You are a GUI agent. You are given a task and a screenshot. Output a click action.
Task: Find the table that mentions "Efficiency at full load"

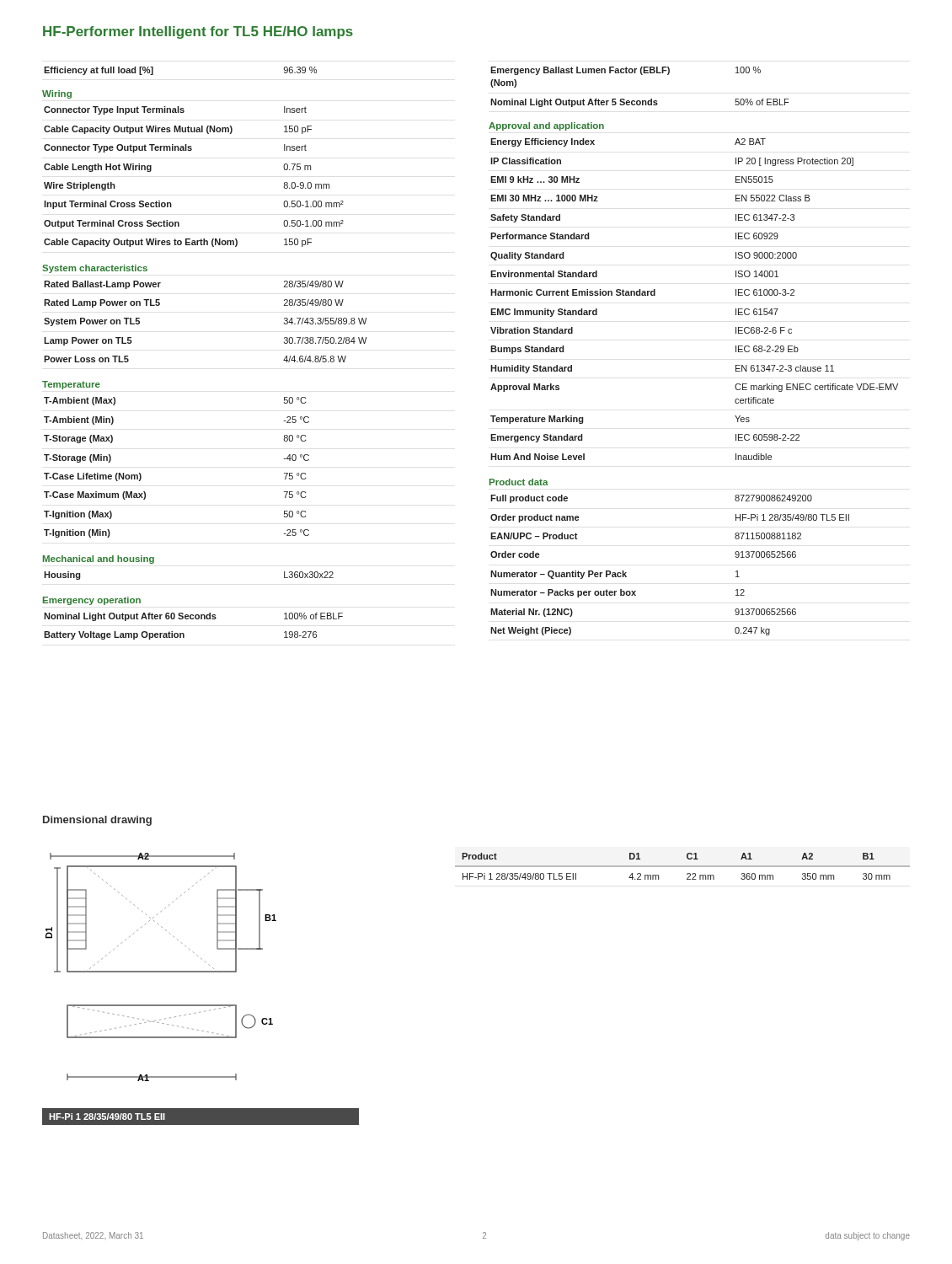click(x=249, y=71)
